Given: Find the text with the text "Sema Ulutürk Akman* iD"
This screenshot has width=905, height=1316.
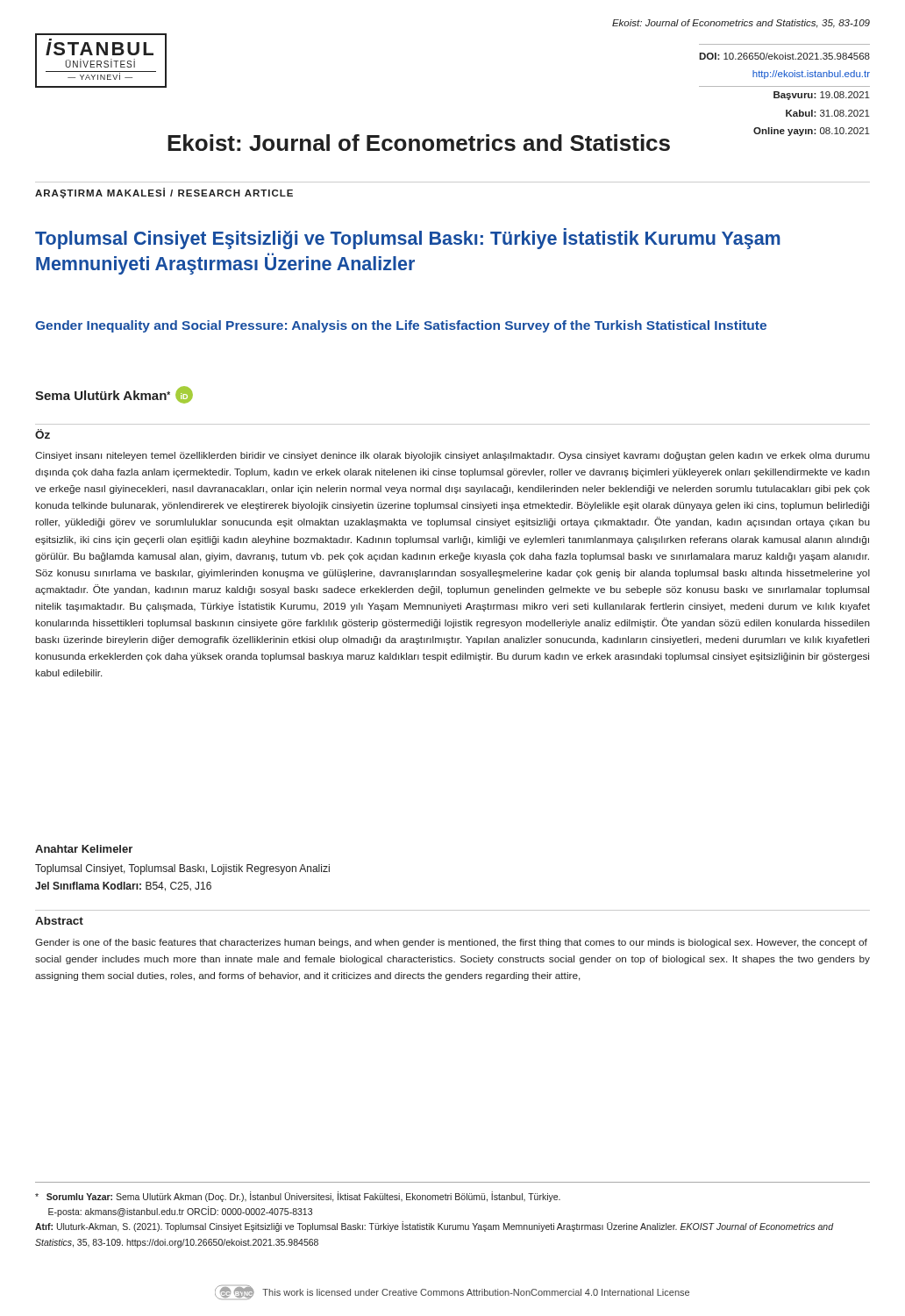Looking at the screenshot, I should [114, 395].
